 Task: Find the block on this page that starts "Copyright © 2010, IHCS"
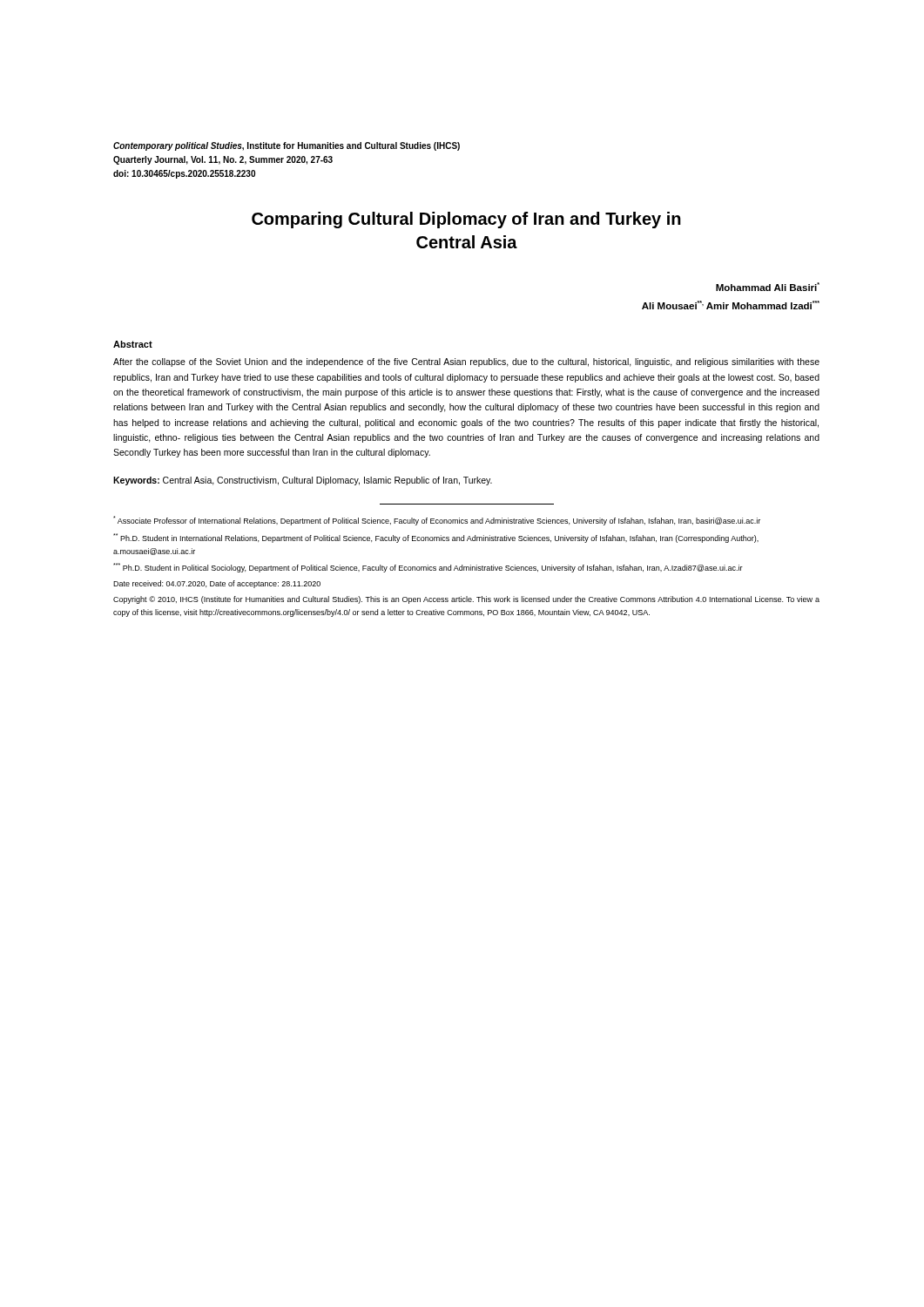point(466,606)
